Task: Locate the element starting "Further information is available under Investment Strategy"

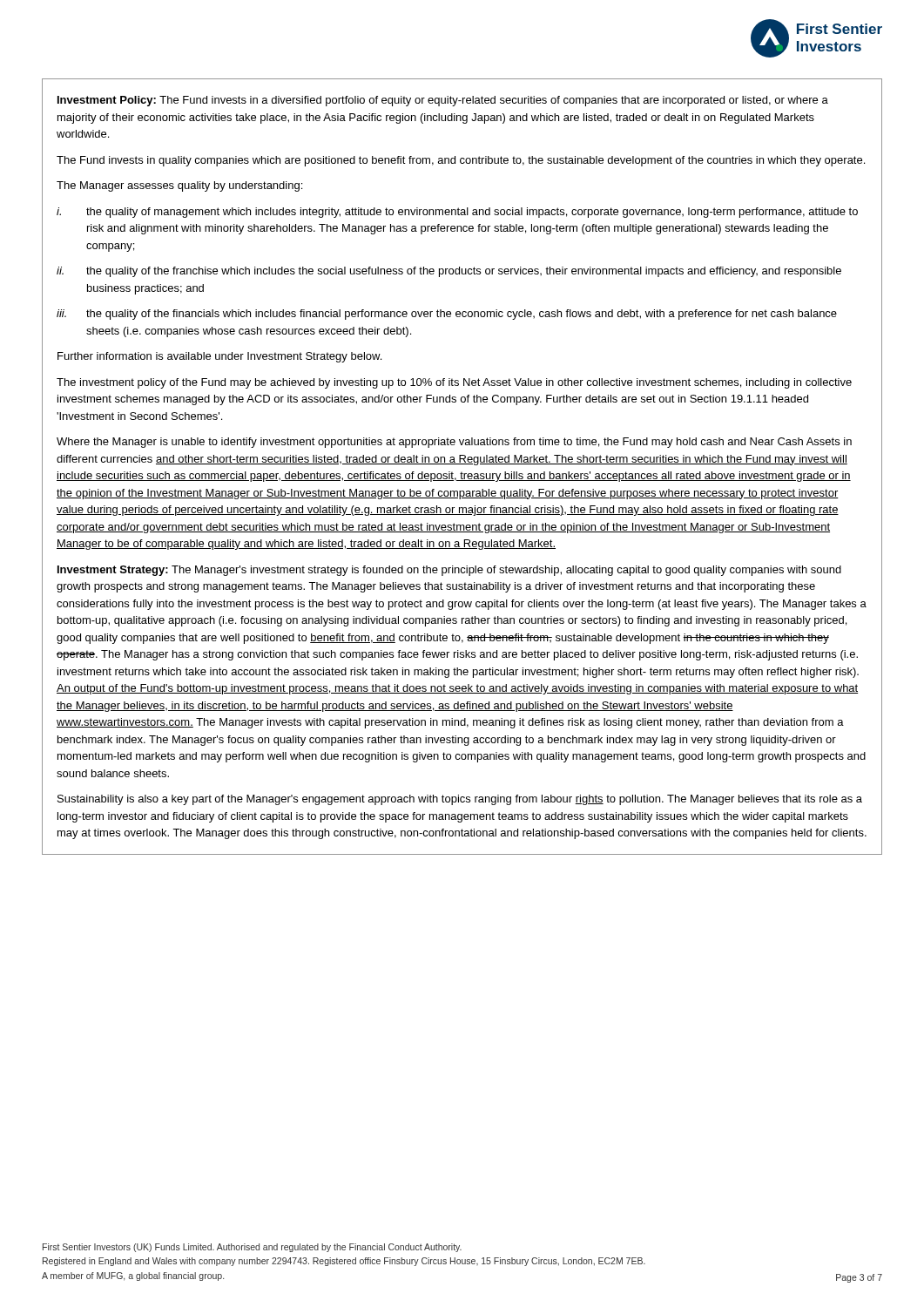Action: click(x=220, y=356)
